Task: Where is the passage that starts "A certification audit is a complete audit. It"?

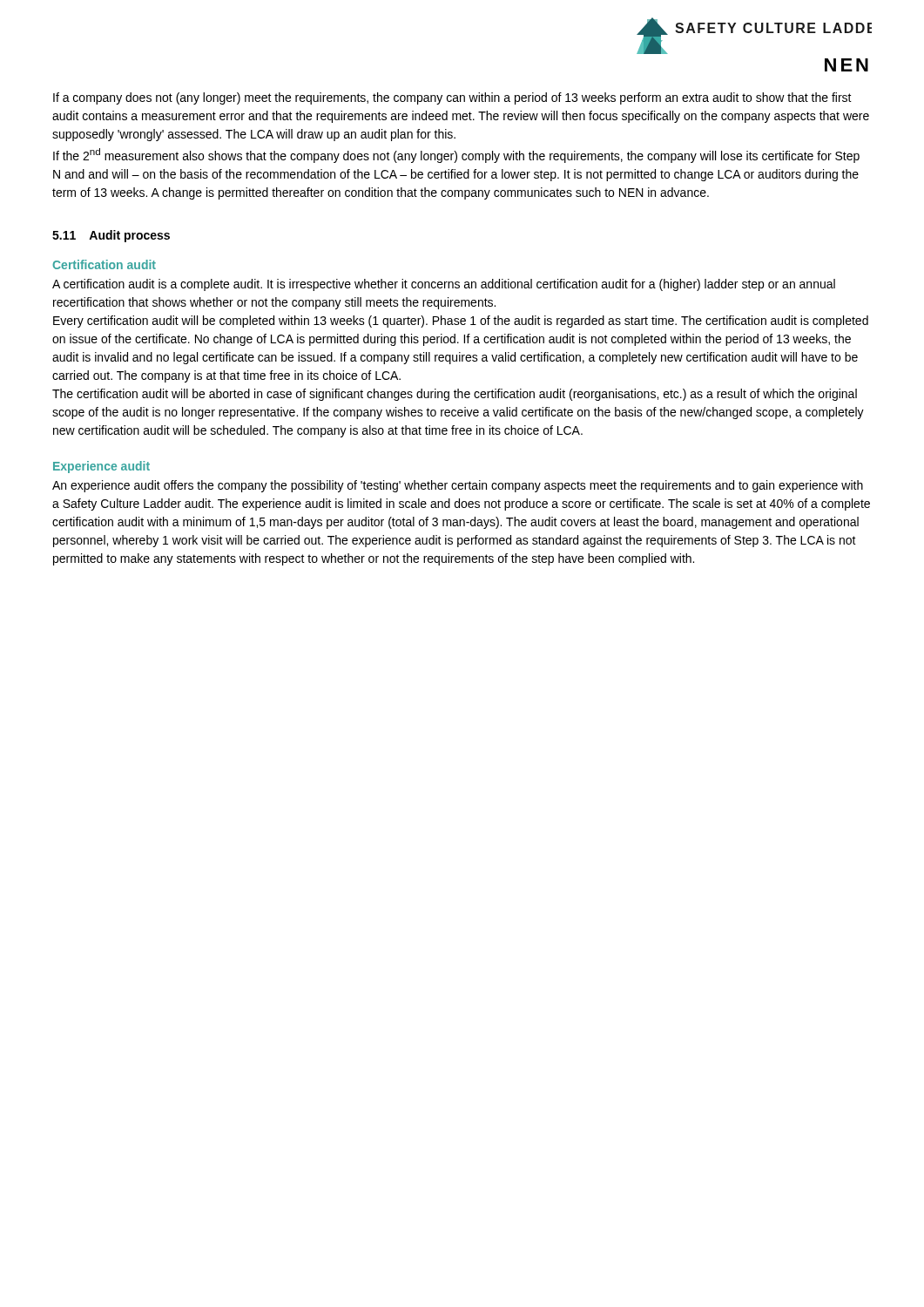Action: (x=460, y=357)
